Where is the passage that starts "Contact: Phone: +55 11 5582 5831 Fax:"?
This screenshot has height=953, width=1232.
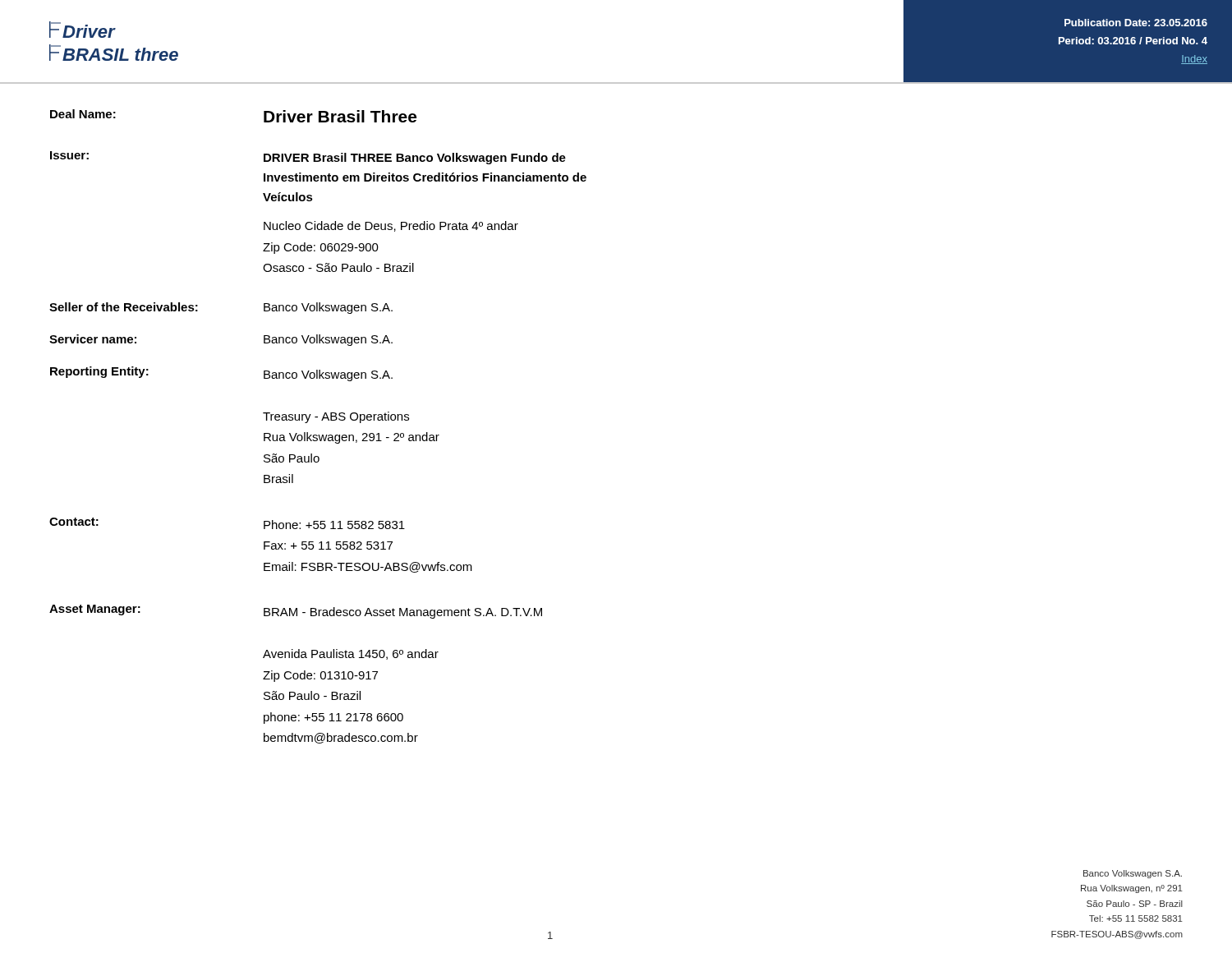click(261, 545)
